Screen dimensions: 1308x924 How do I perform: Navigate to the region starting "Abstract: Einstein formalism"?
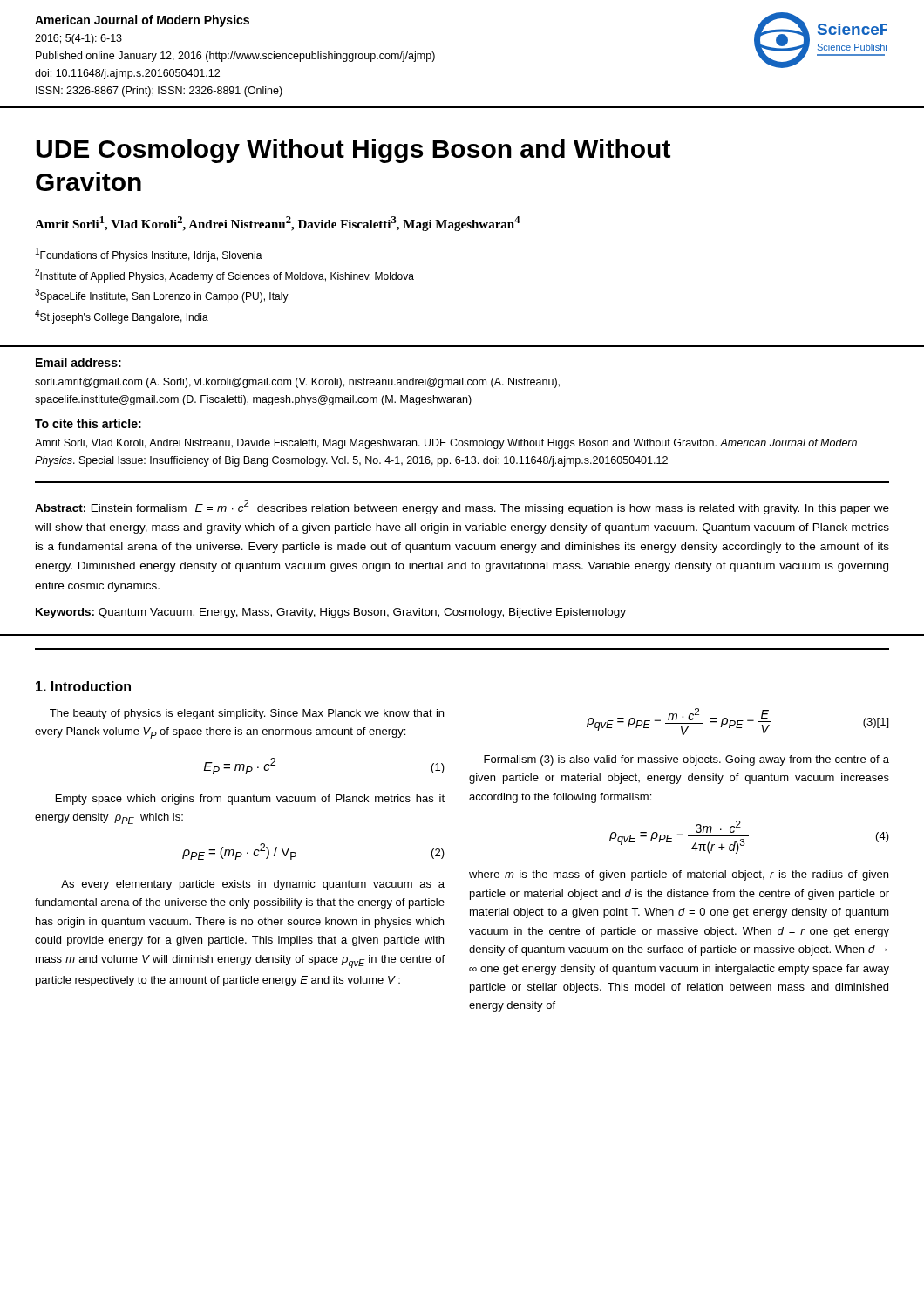tap(462, 545)
